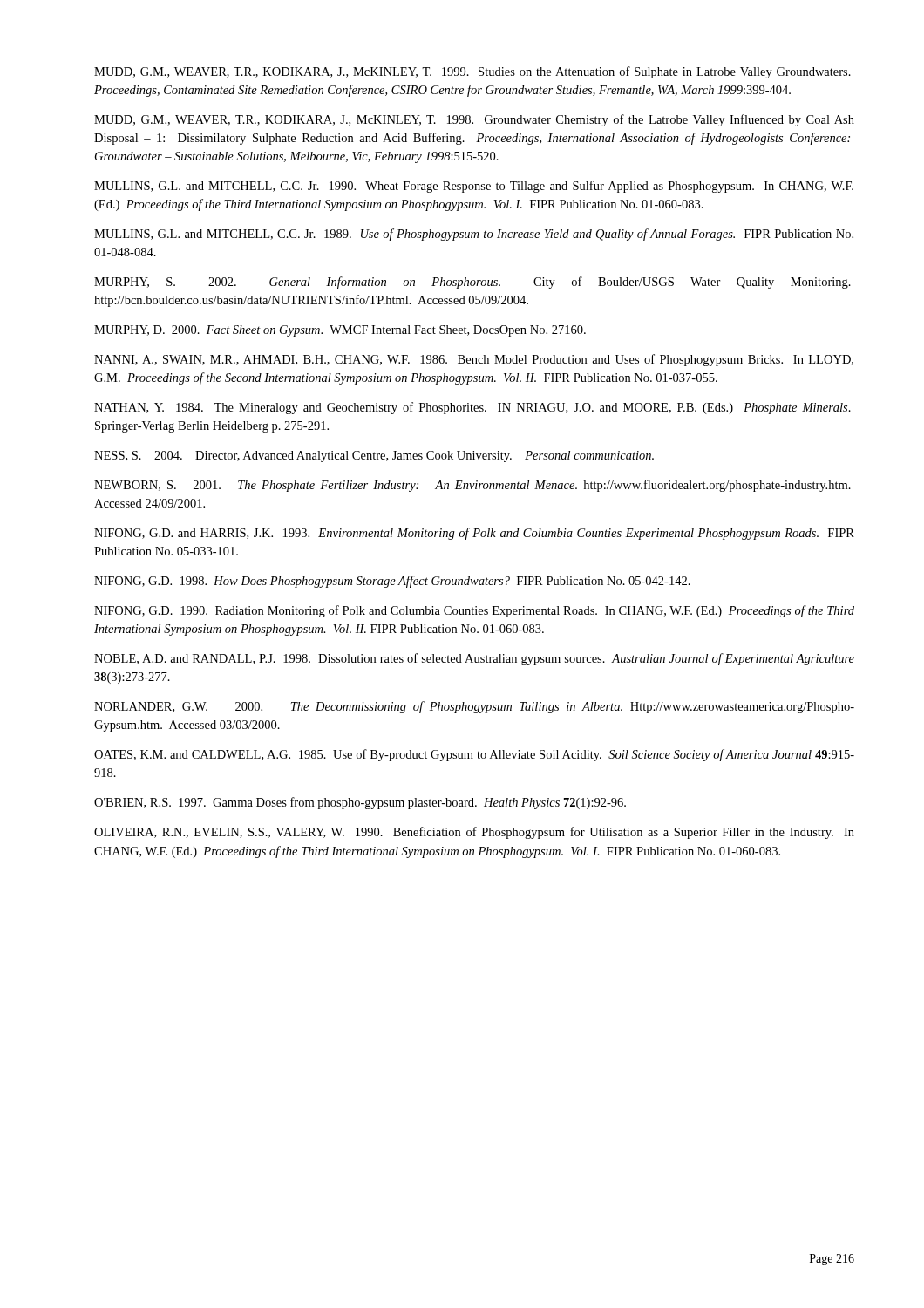Where is the passage that starts "NOBLE, A.D. and RANDALL, P.J. 1998. Dissolution"?
Viewport: 924px width, 1308px height.
click(x=474, y=668)
